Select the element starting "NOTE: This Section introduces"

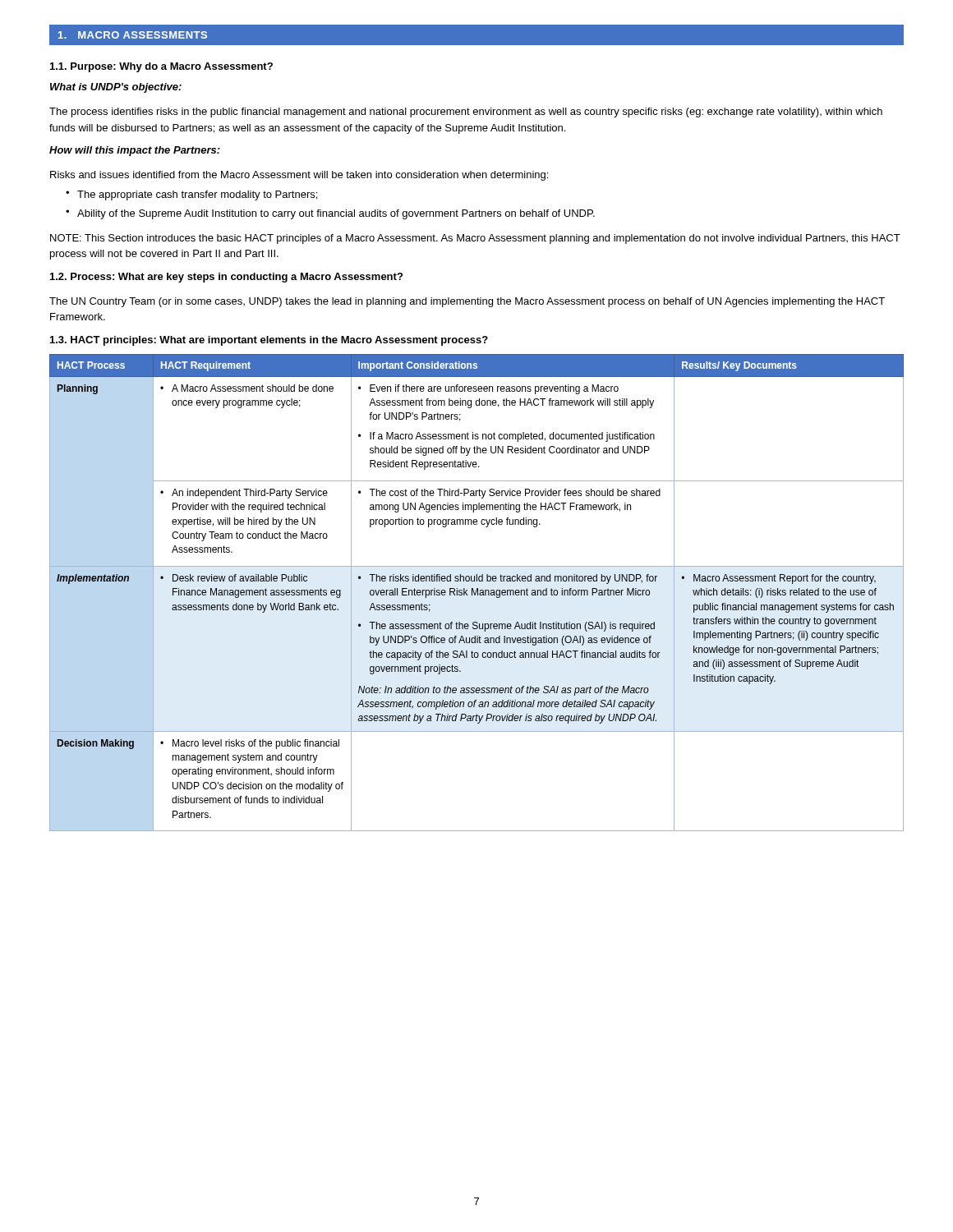pyautogui.click(x=476, y=246)
